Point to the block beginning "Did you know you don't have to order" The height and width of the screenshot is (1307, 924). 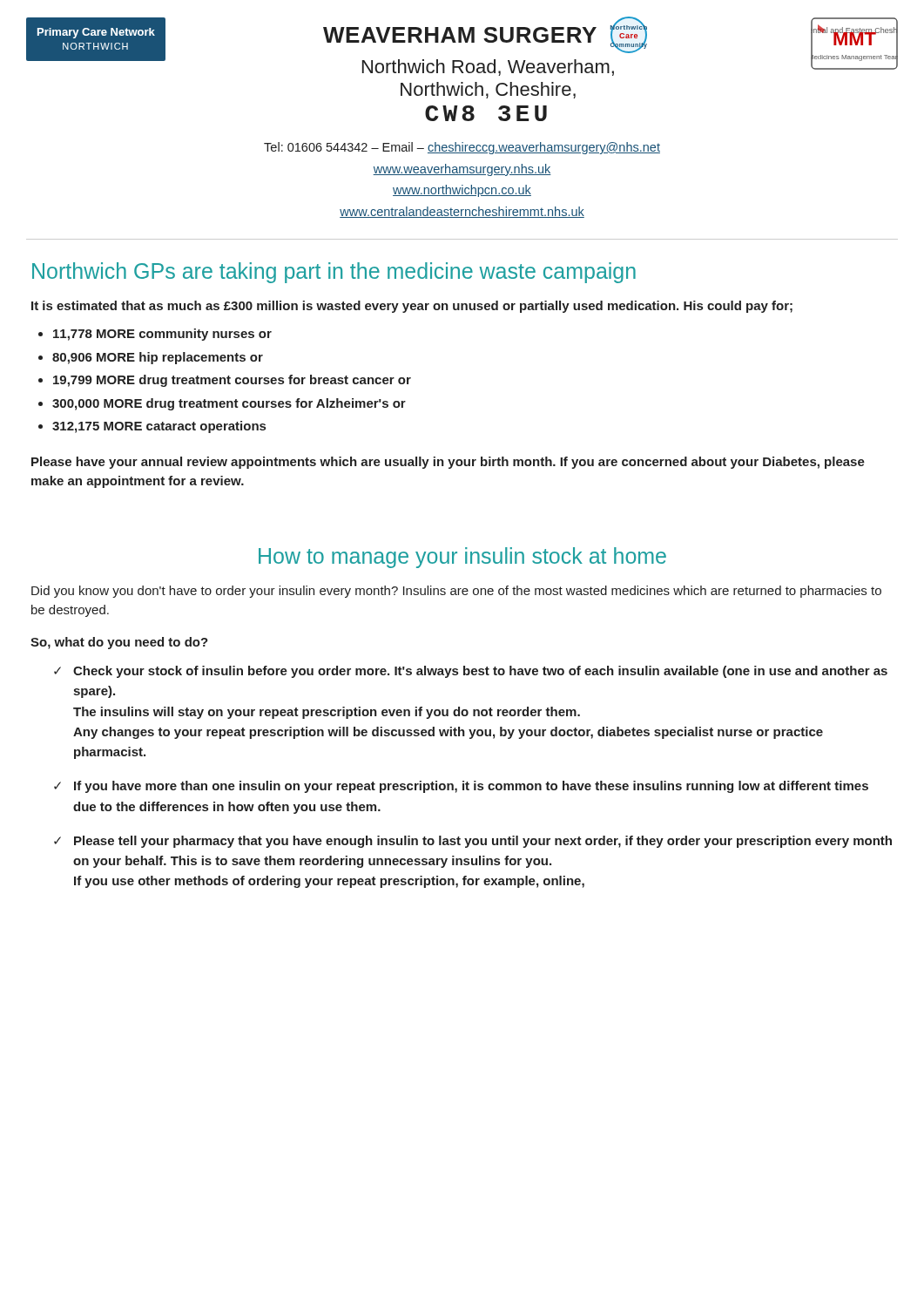point(456,600)
